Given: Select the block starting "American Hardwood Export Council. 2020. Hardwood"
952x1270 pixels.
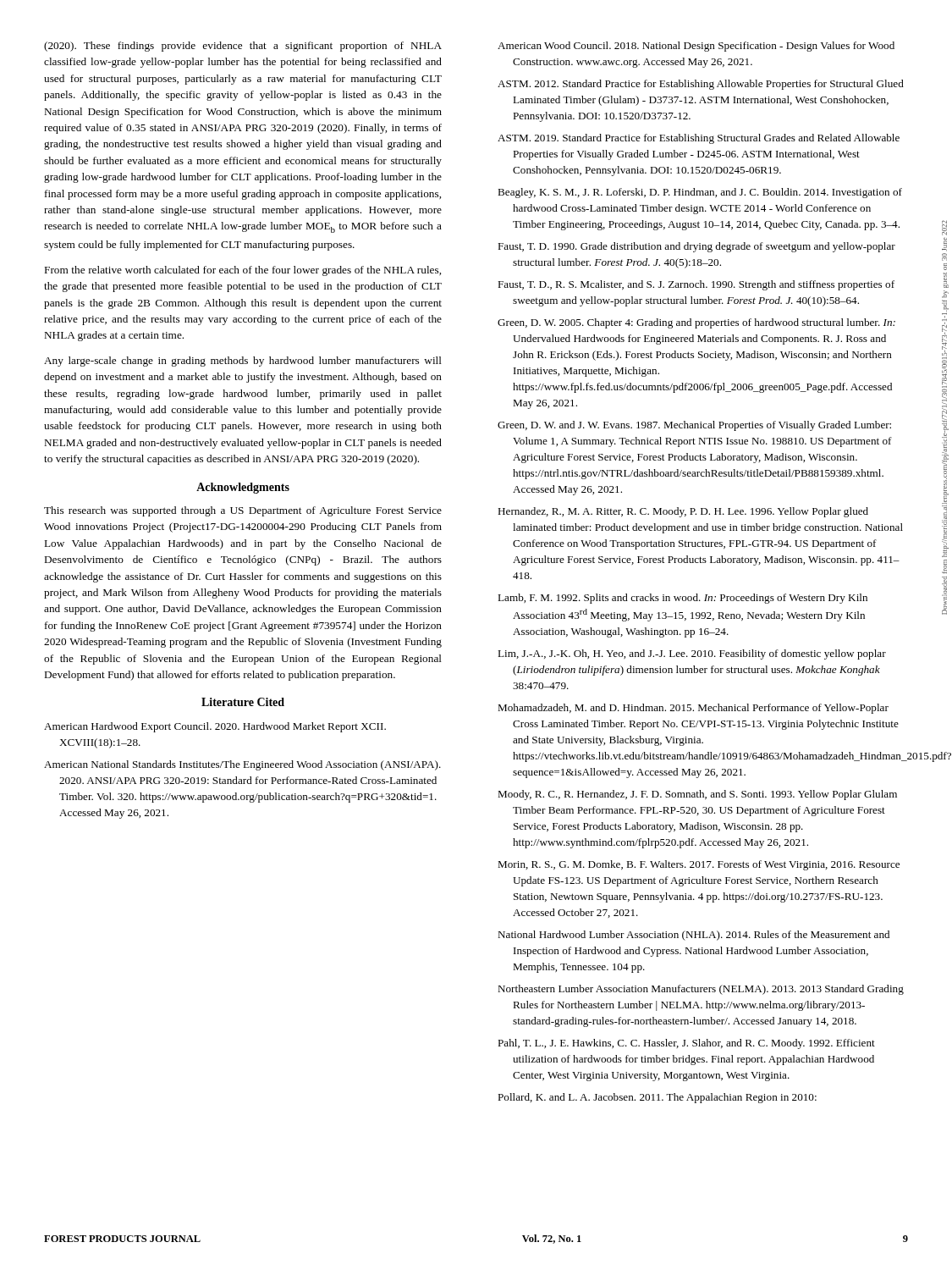Looking at the screenshot, I should [215, 734].
